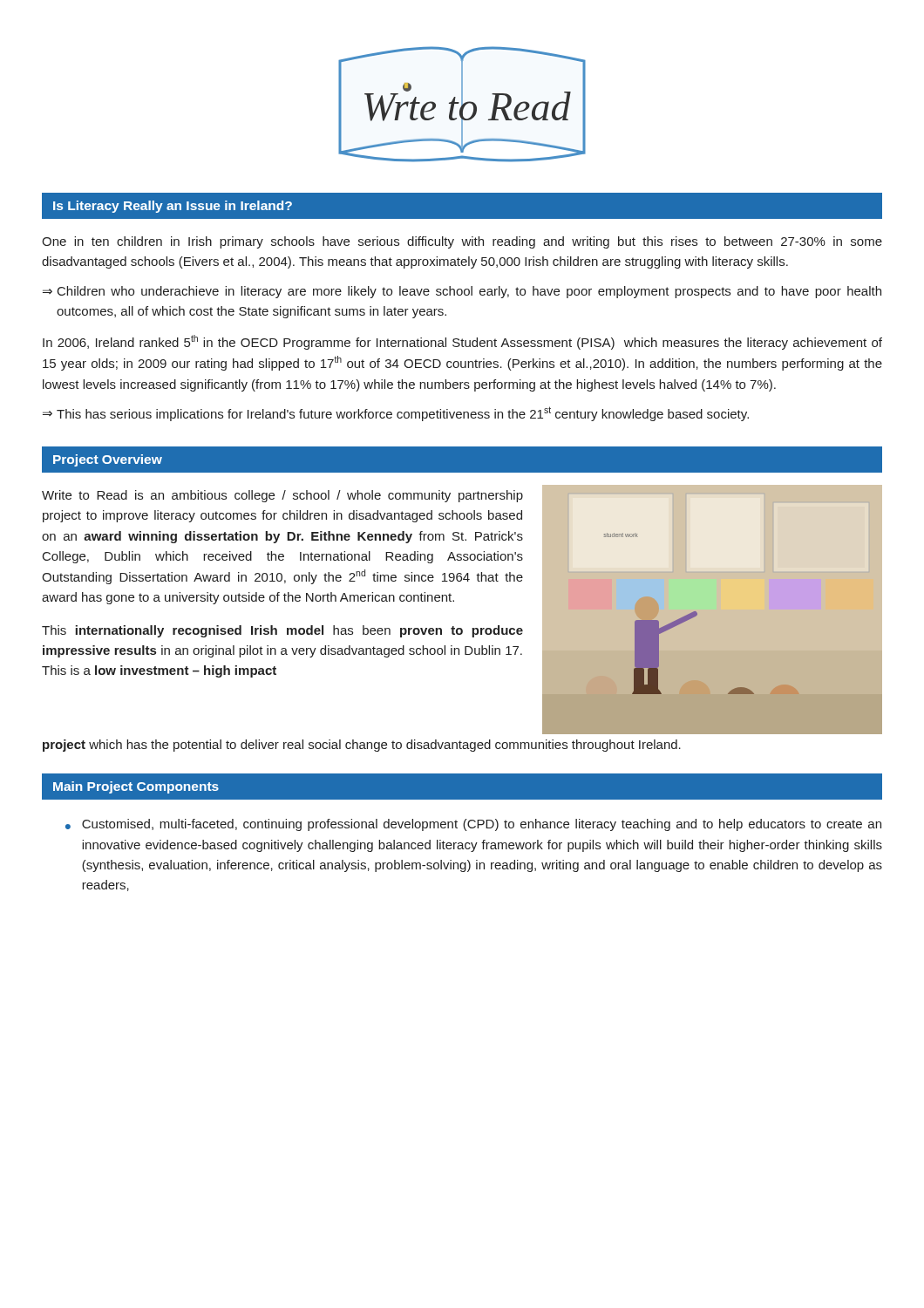This screenshot has height=1308, width=924.
Task: Find the section header with the text "Project Overview"
Action: (x=107, y=459)
